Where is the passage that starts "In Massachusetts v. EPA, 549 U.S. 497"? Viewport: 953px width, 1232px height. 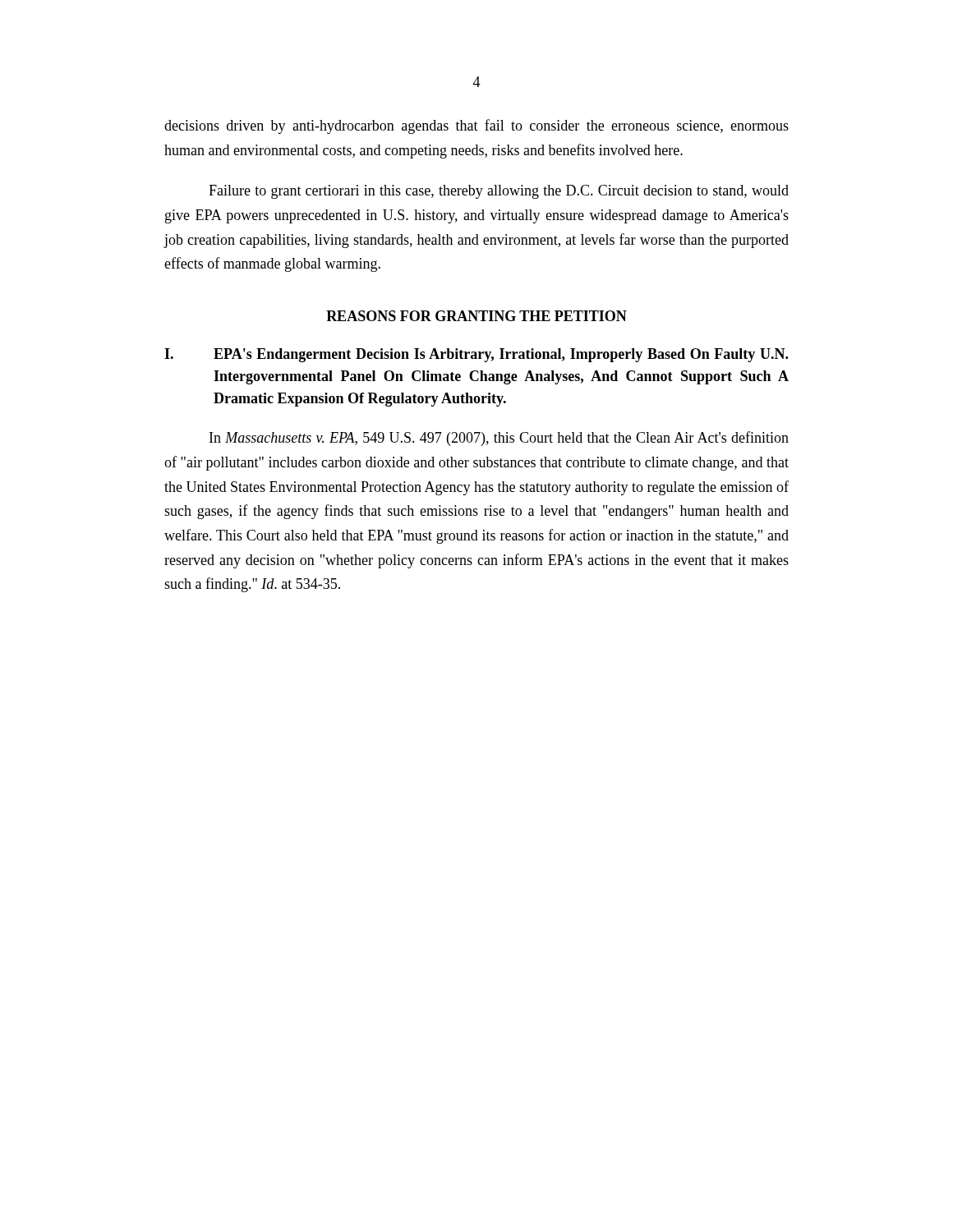(476, 512)
